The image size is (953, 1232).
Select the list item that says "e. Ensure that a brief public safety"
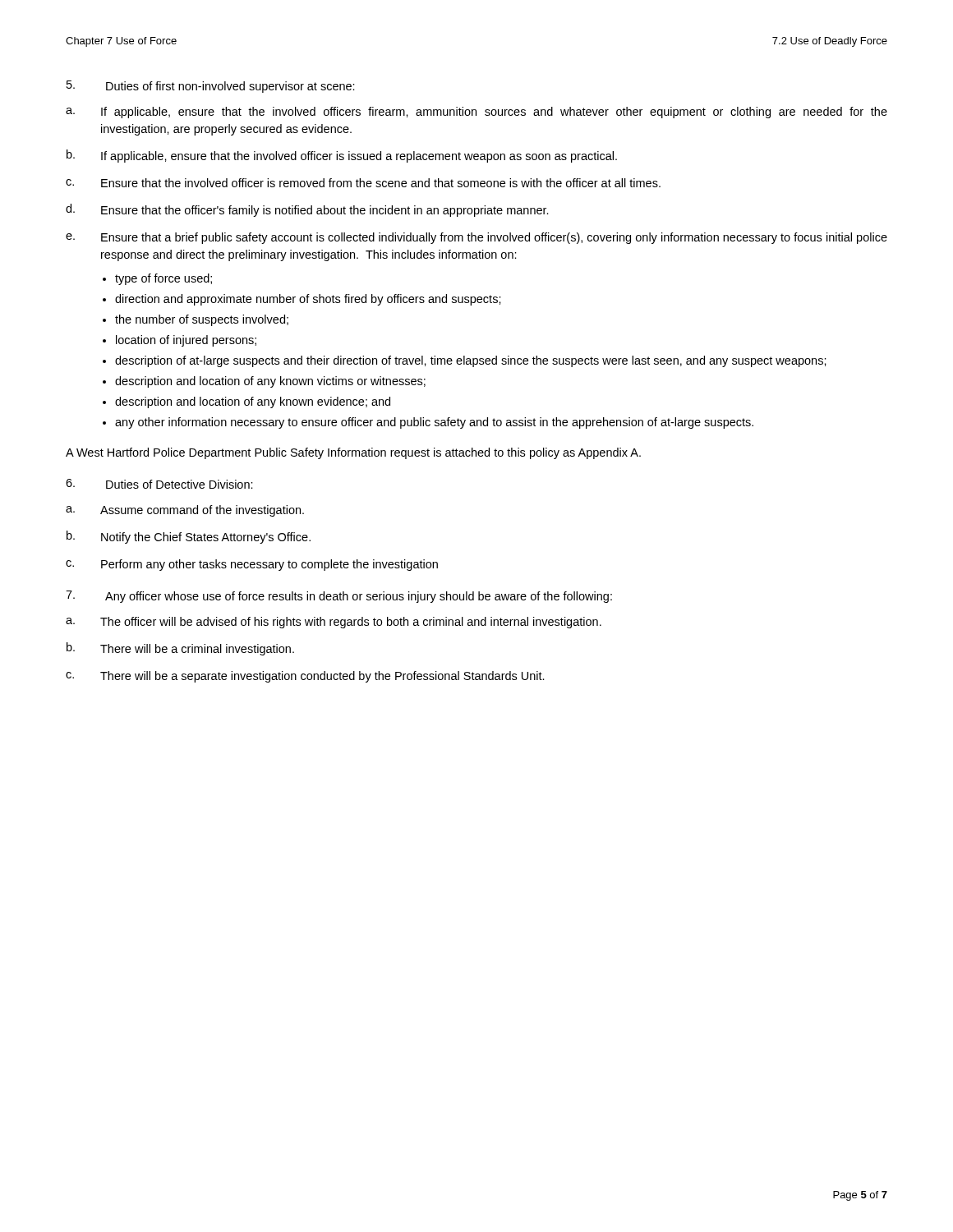(476, 238)
